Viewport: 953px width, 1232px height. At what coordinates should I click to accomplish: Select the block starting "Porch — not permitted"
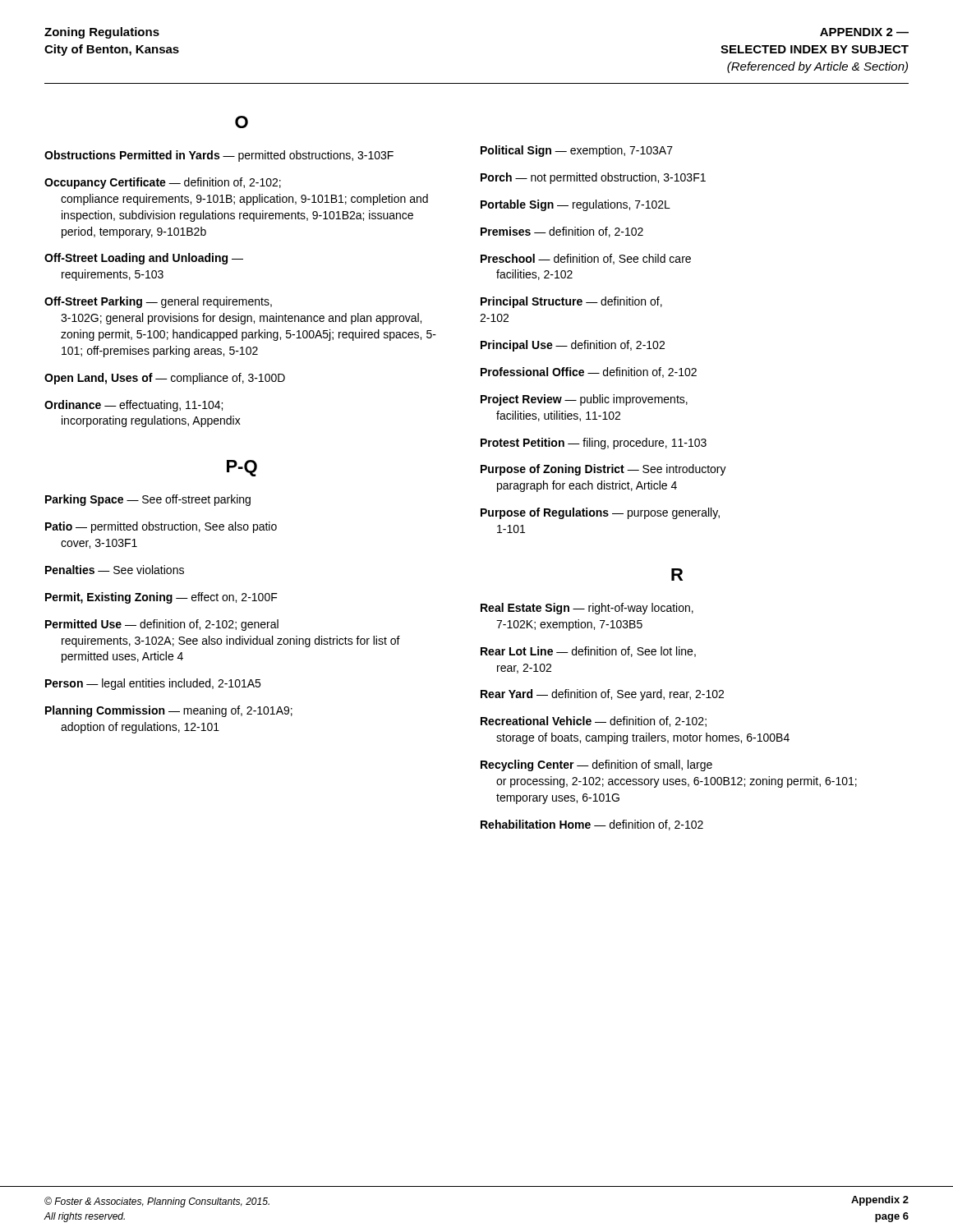click(593, 177)
